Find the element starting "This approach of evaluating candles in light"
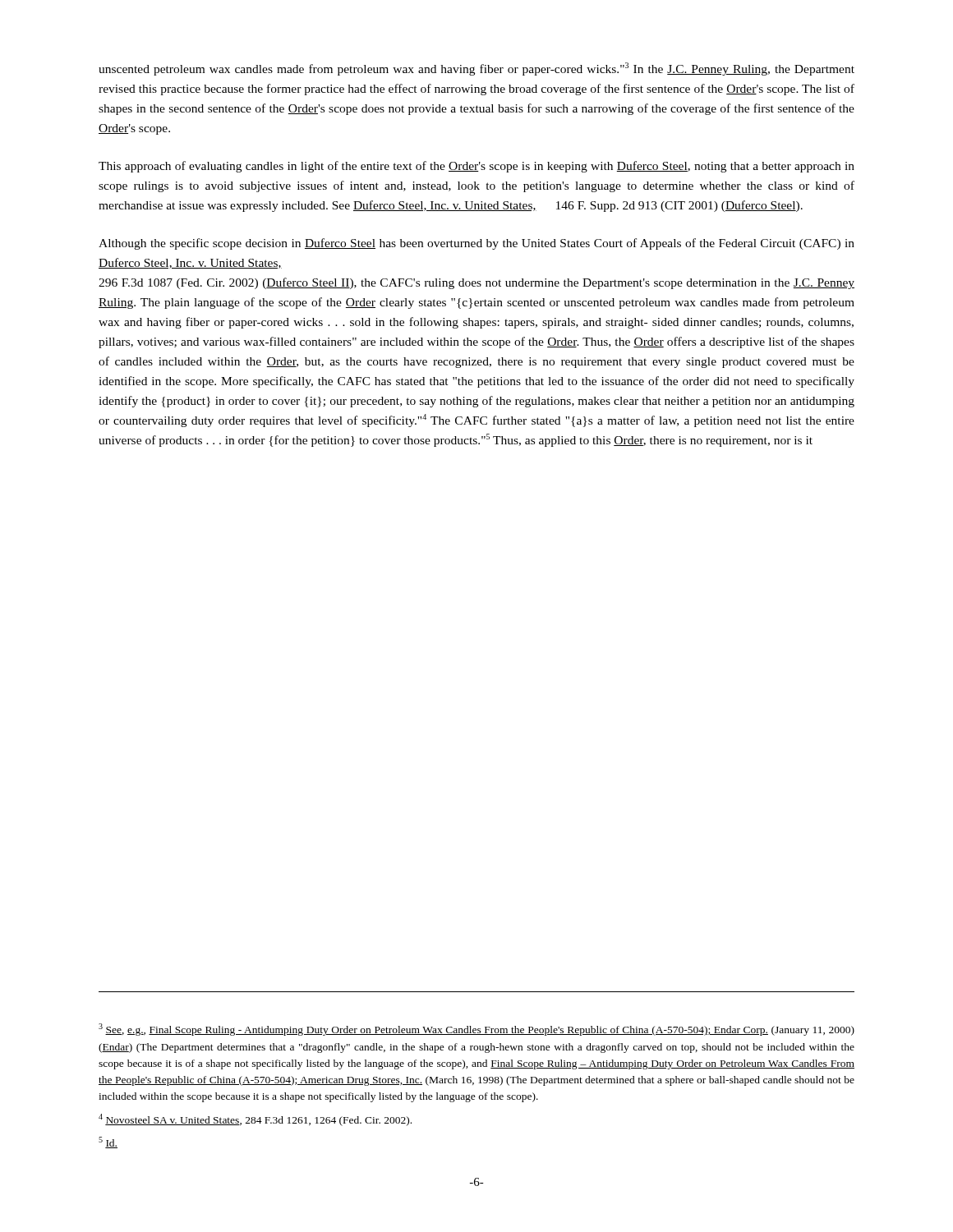 [x=476, y=185]
